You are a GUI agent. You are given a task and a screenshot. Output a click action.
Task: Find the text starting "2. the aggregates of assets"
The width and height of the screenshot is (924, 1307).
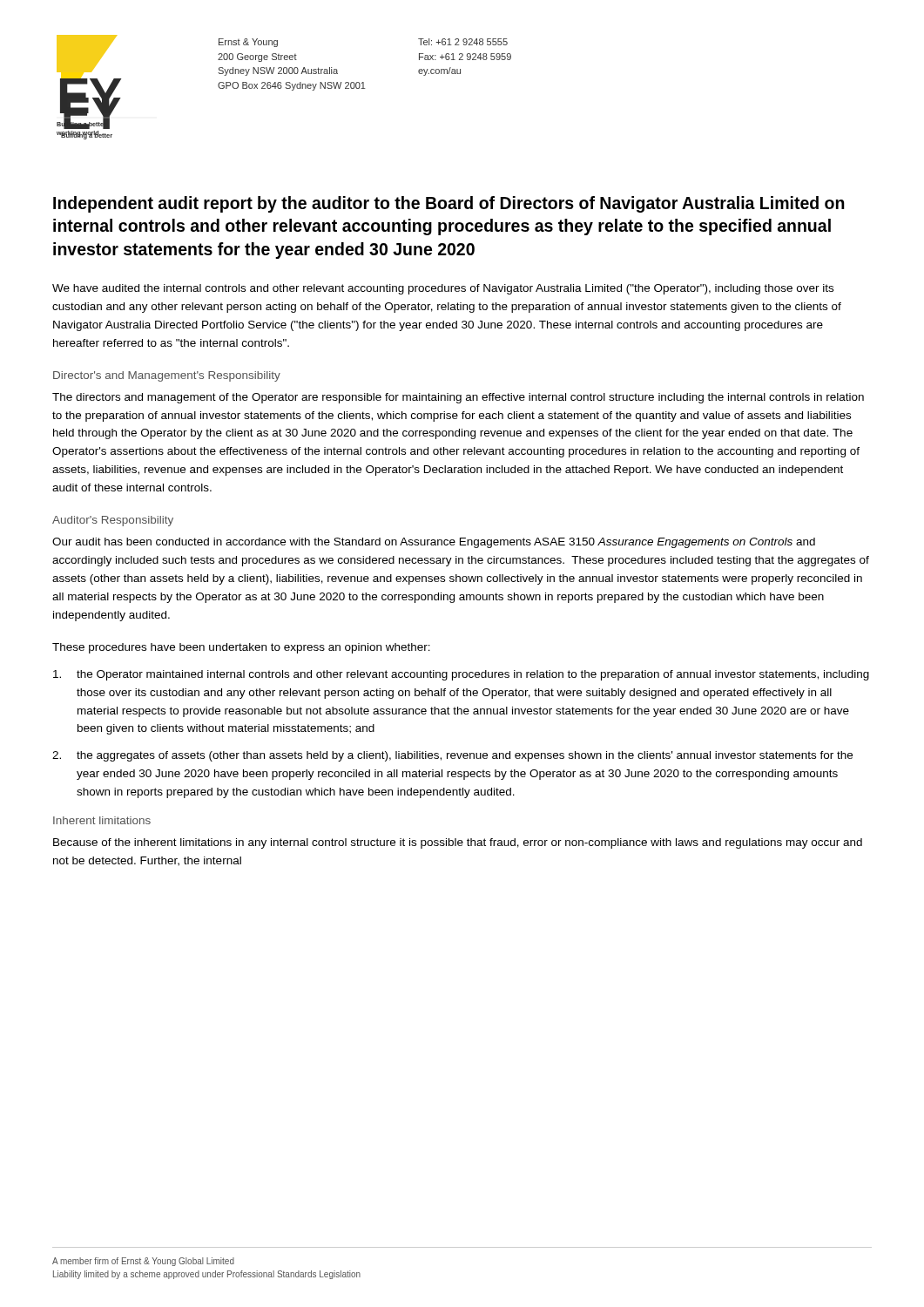pyautogui.click(x=462, y=774)
